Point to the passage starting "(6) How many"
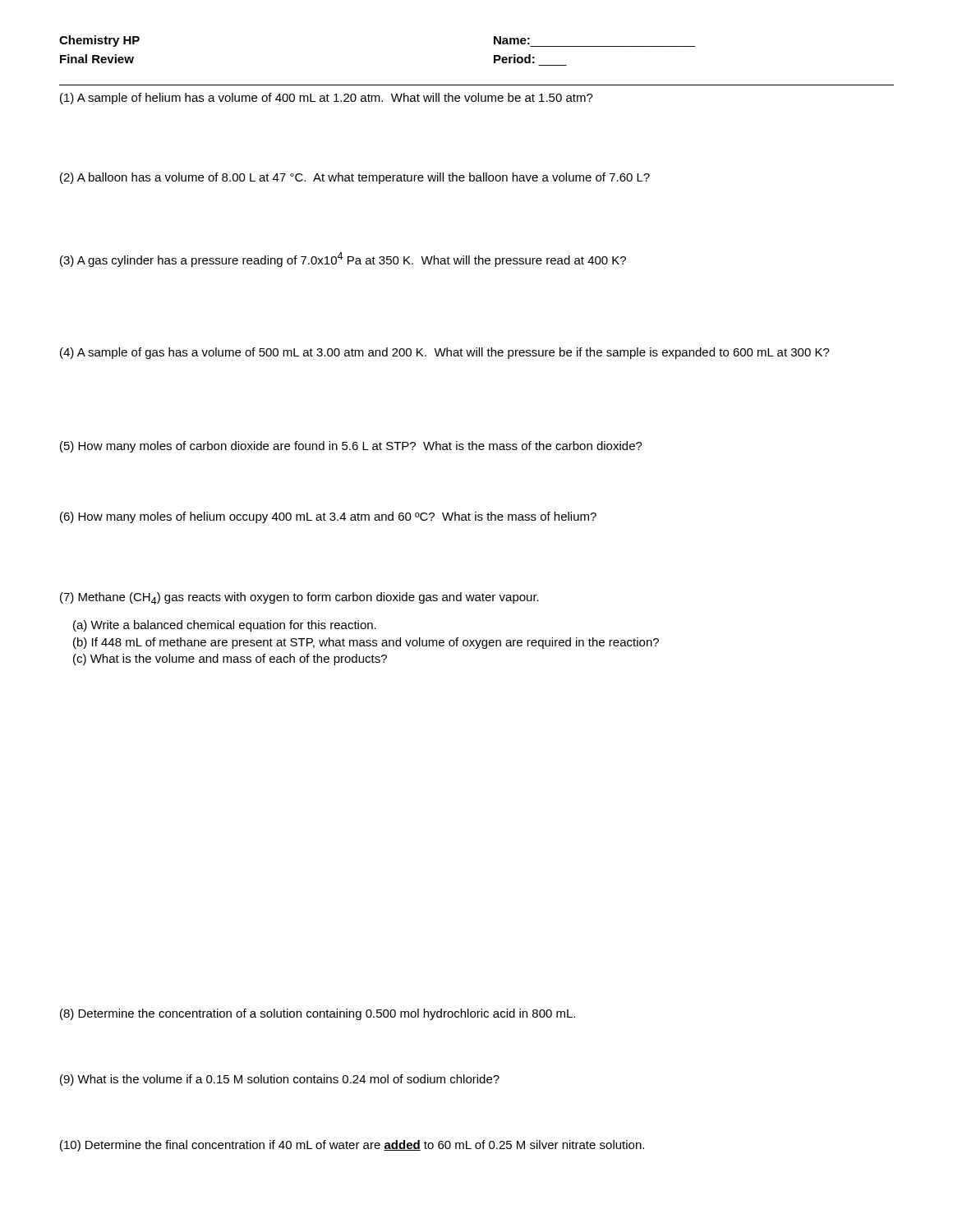 pyautogui.click(x=328, y=516)
